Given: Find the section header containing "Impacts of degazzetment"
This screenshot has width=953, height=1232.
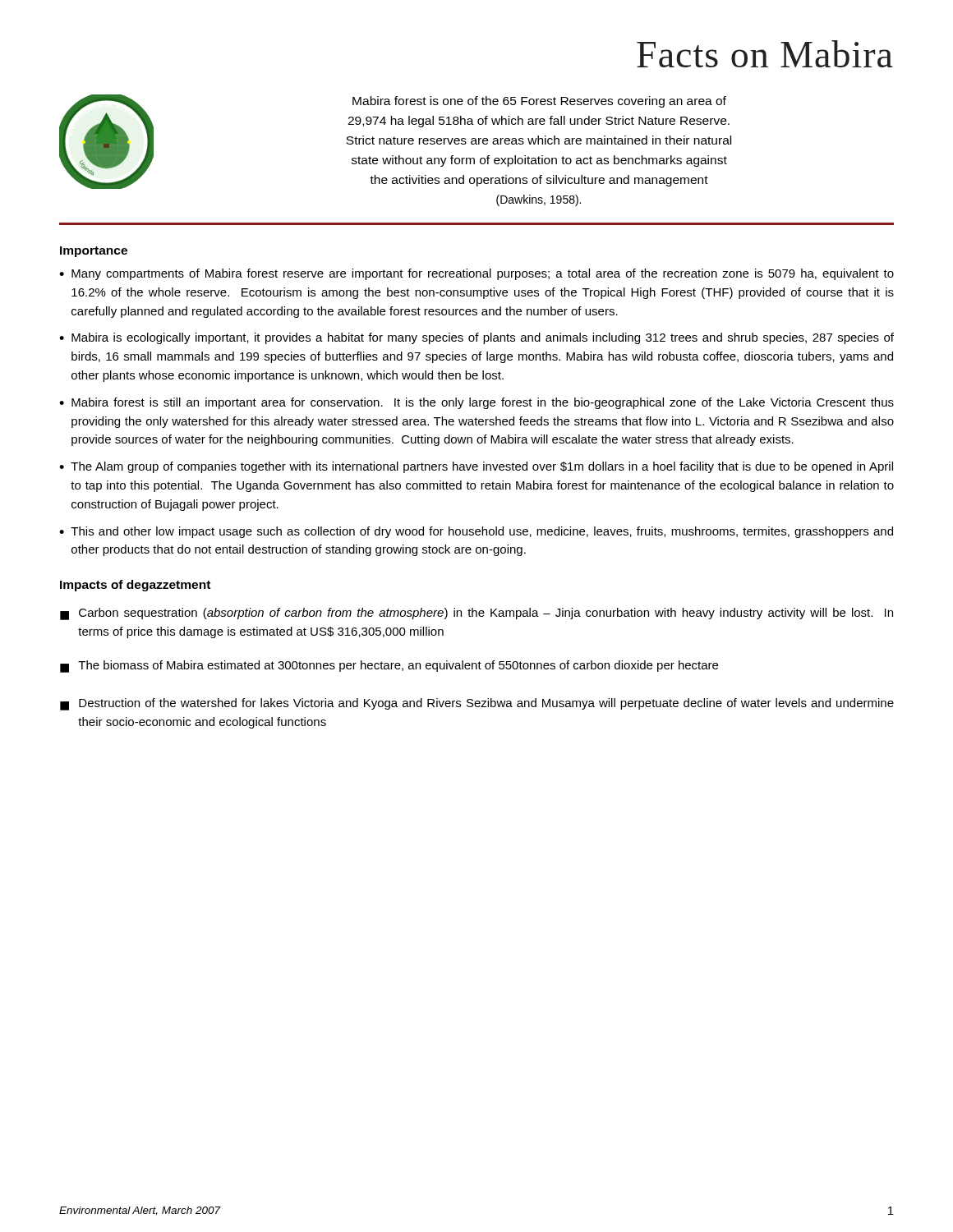Looking at the screenshot, I should (x=135, y=585).
